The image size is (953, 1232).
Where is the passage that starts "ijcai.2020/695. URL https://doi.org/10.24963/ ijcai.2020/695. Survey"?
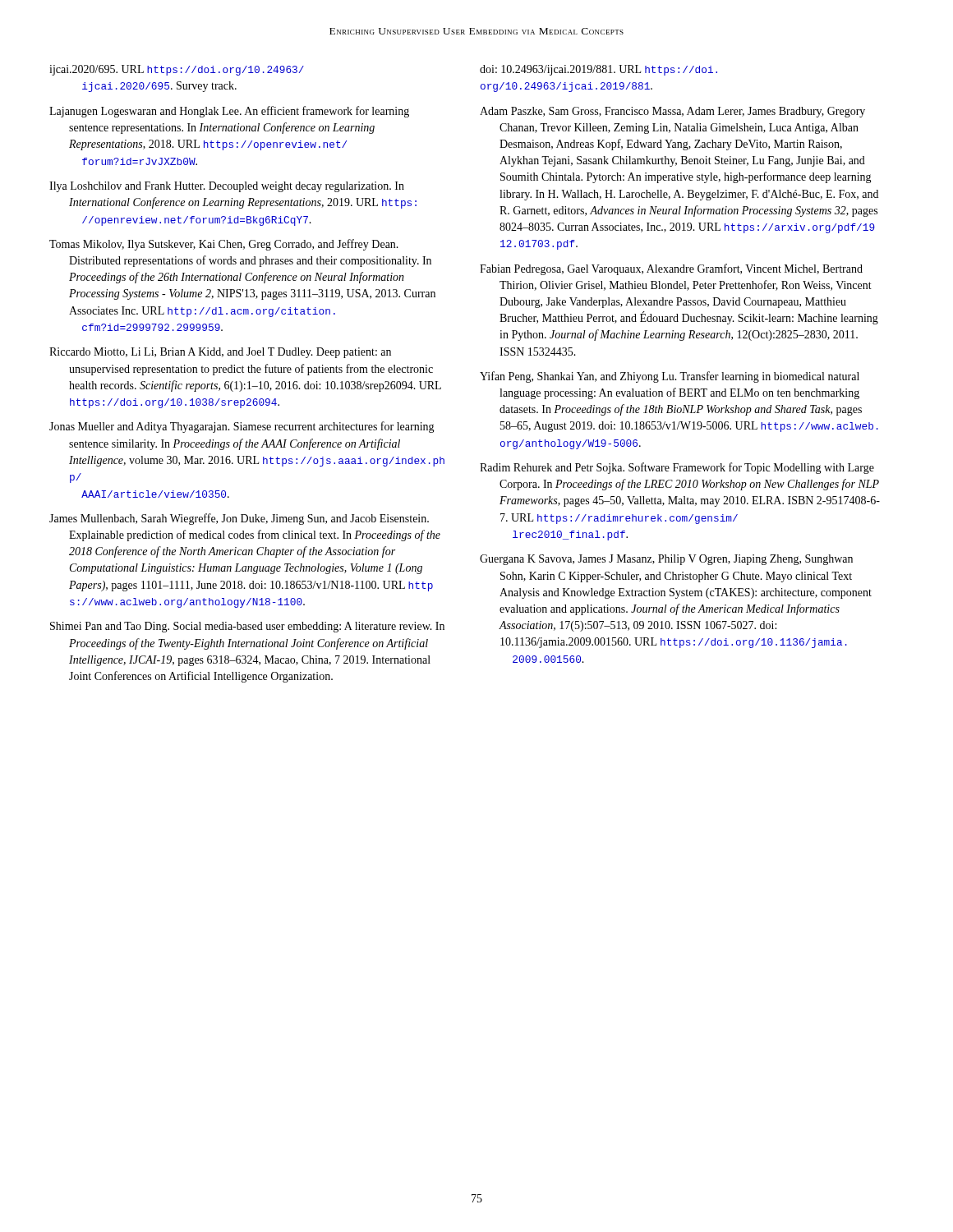coord(177,78)
